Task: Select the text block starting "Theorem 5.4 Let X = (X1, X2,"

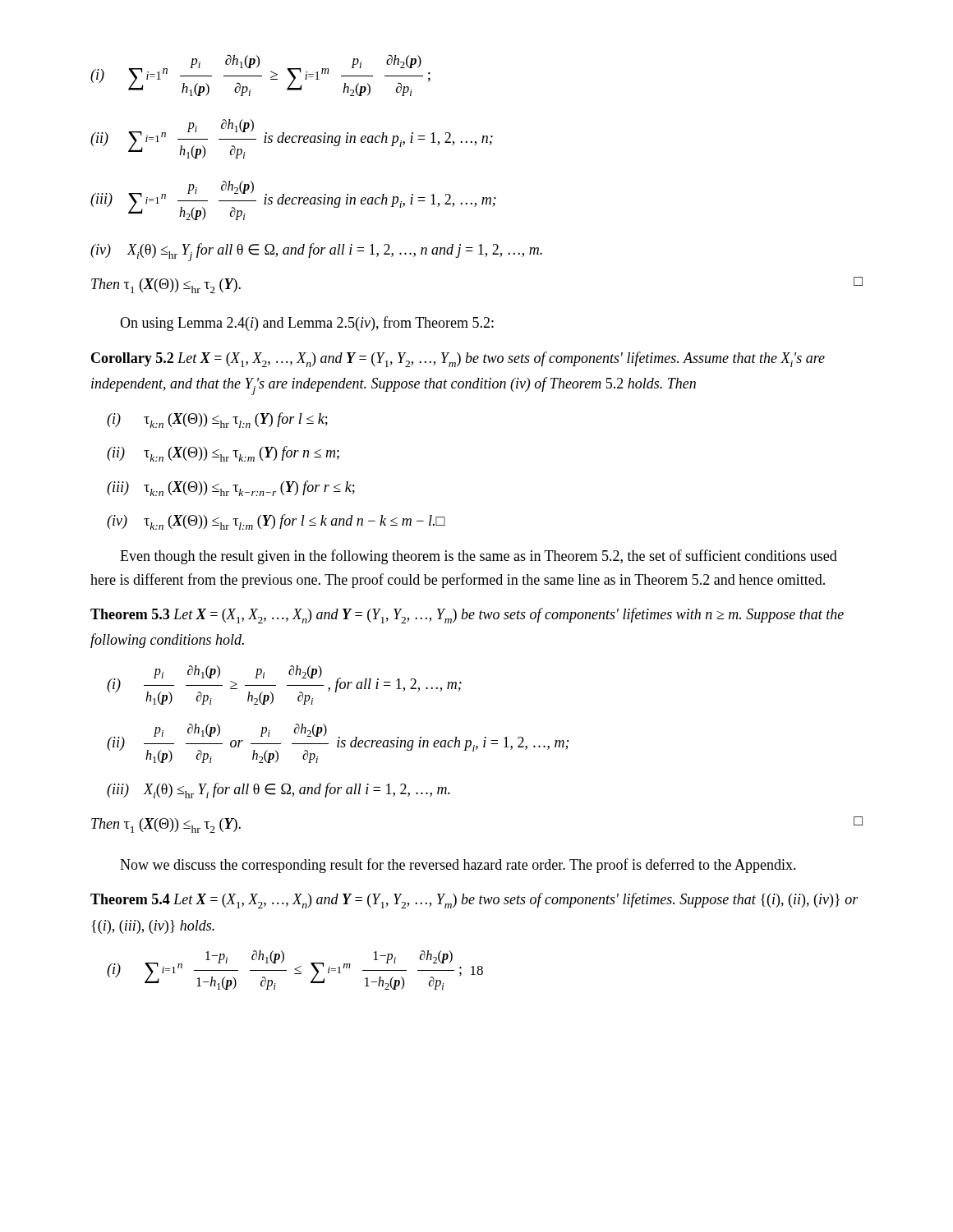Action: click(x=474, y=912)
